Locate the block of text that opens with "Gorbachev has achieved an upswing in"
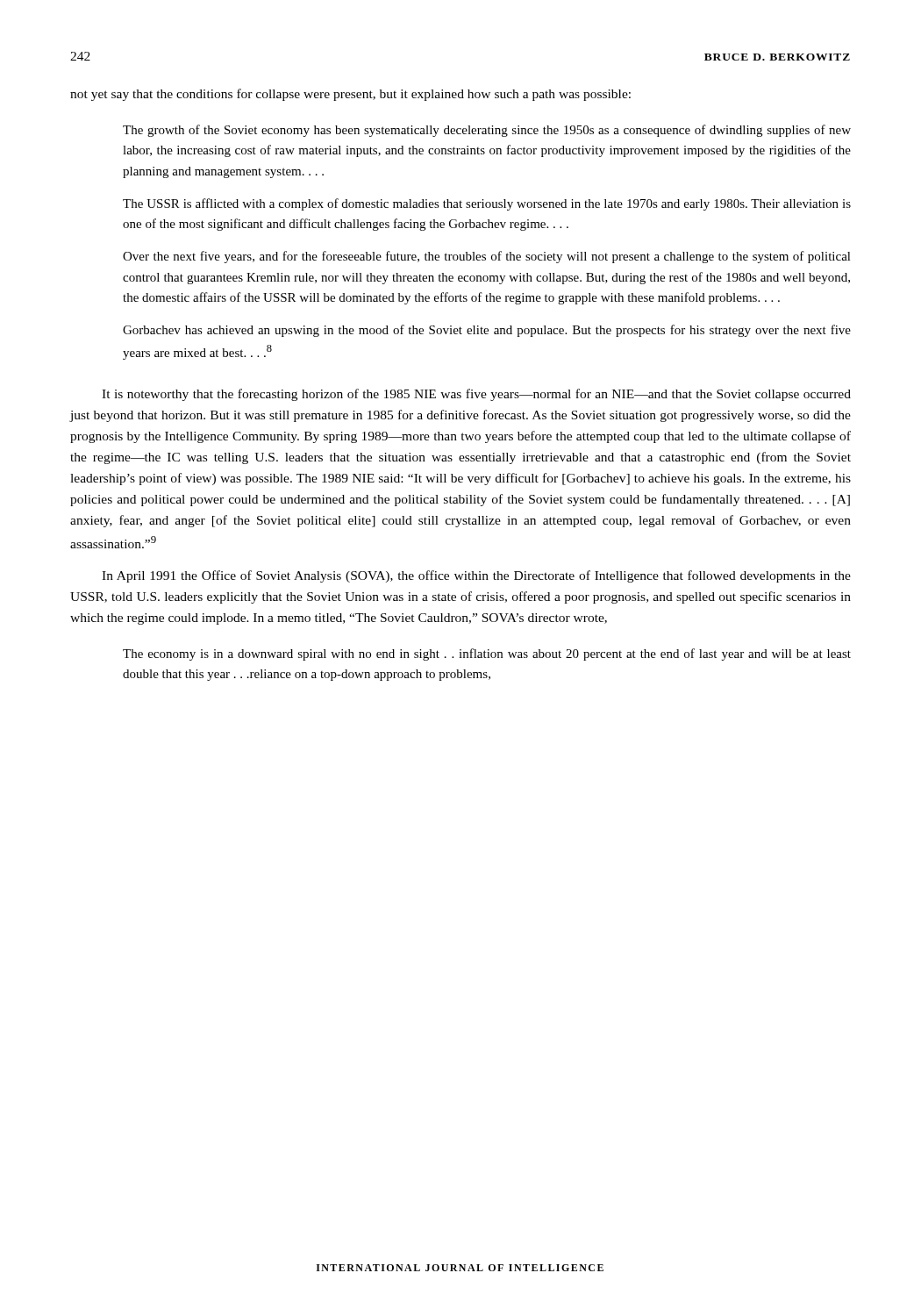Screen dimensions: 1316x921 coord(487,342)
